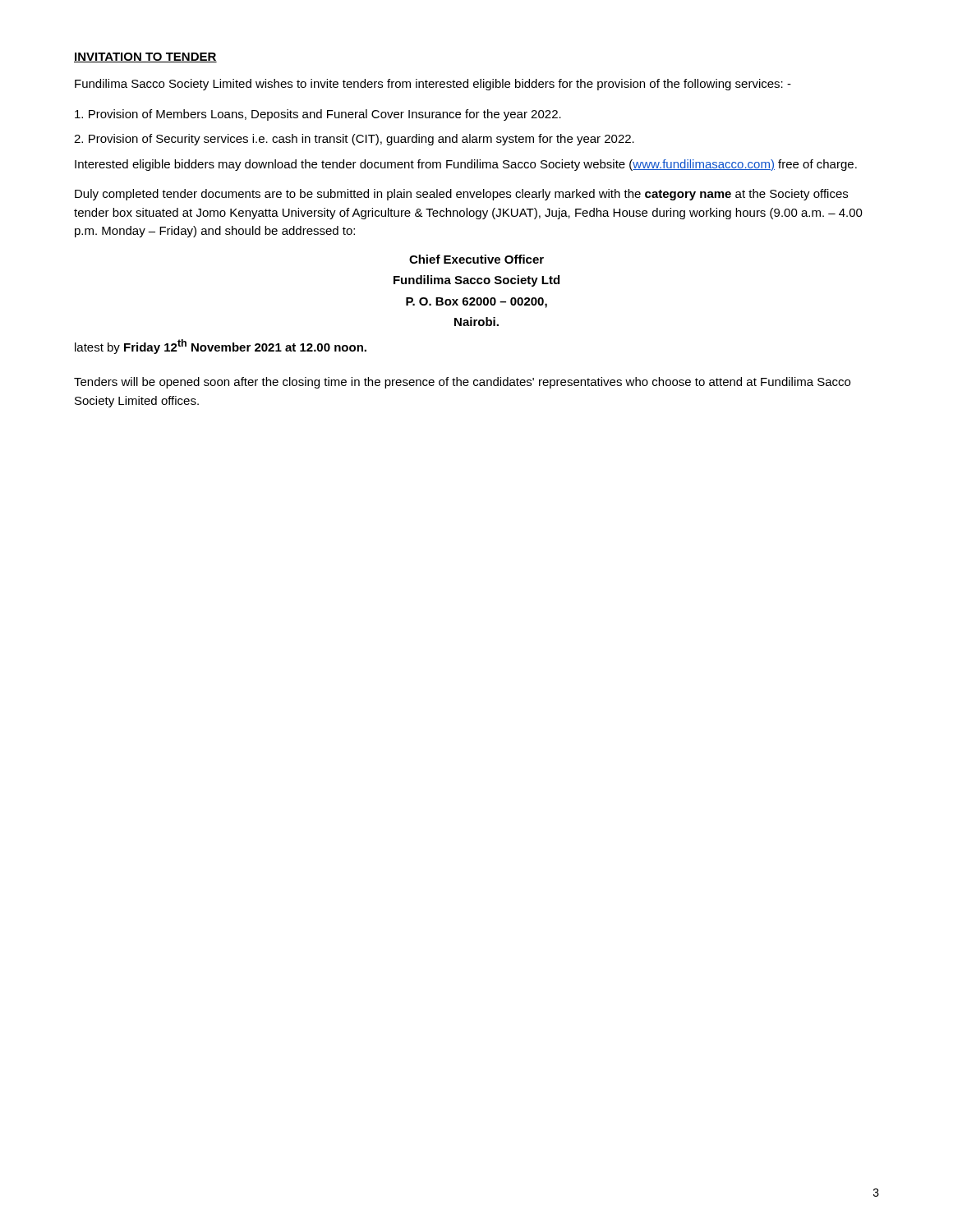The height and width of the screenshot is (1232, 953).
Task: Find the text block starting "Interested eligible bidders may download the tender document"
Action: coord(466,163)
